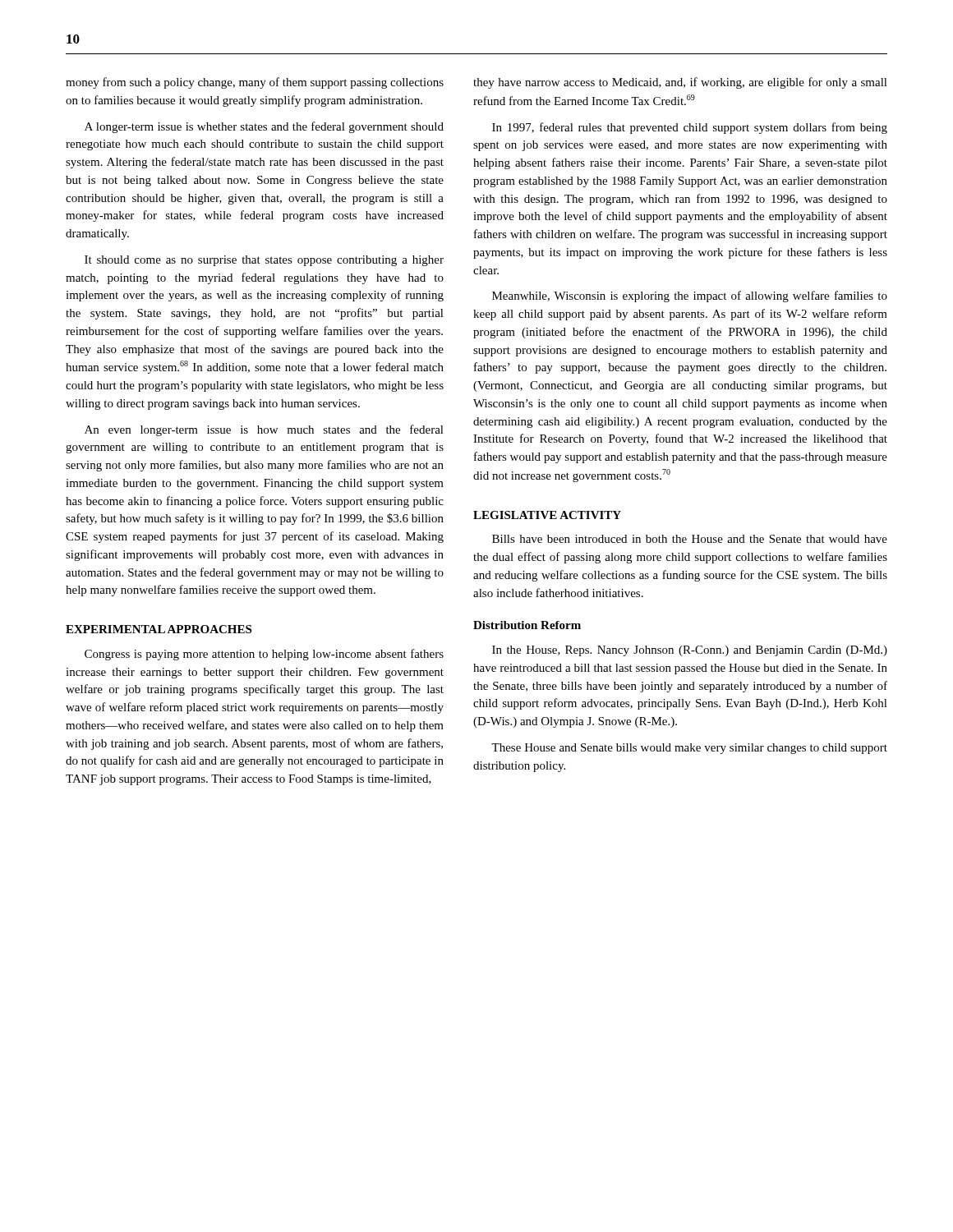The image size is (953, 1232).
Task: Navigate to the block starting "It should come"
Action: [255, 332]
